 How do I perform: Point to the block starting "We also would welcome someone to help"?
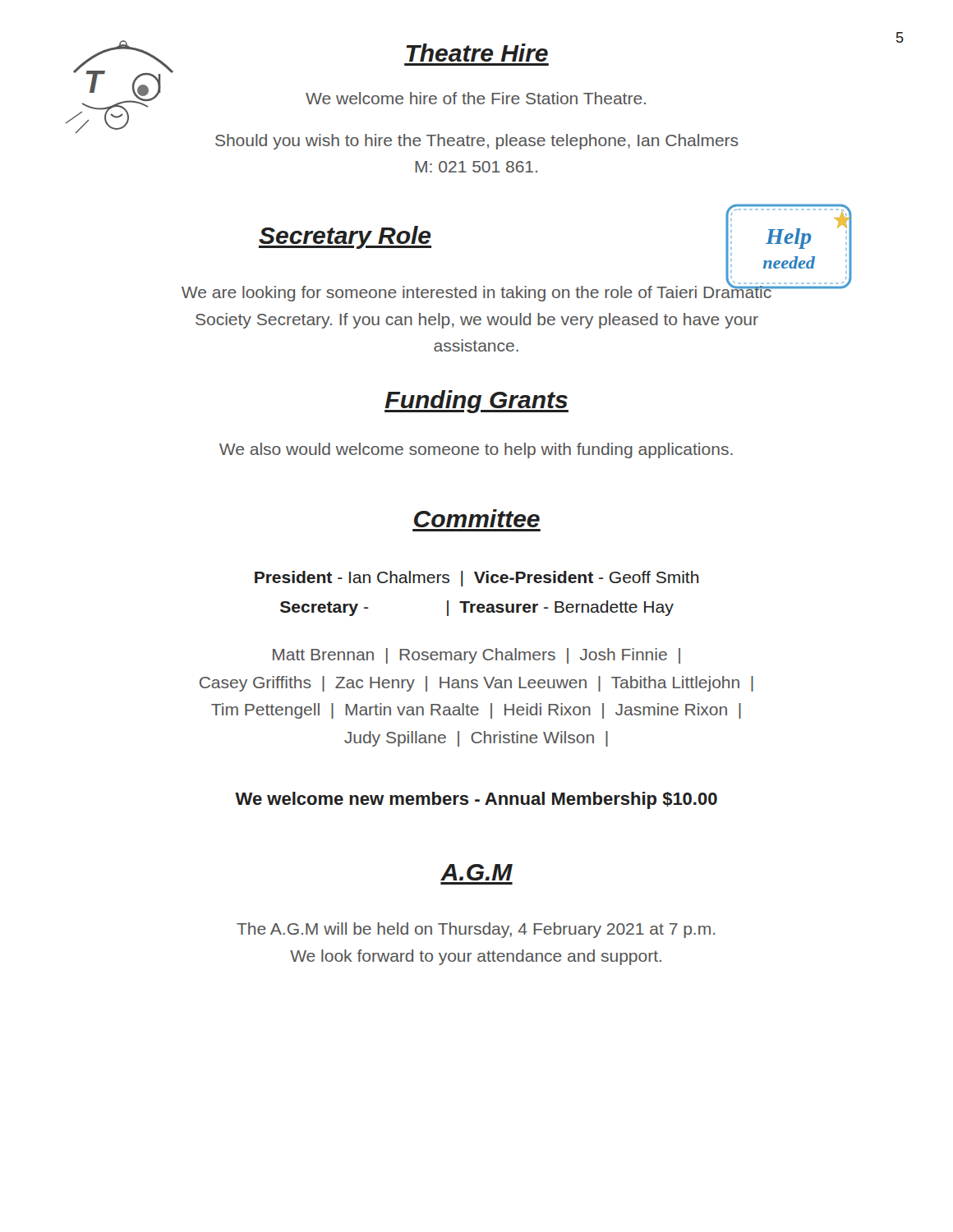[x=476, y=449]
